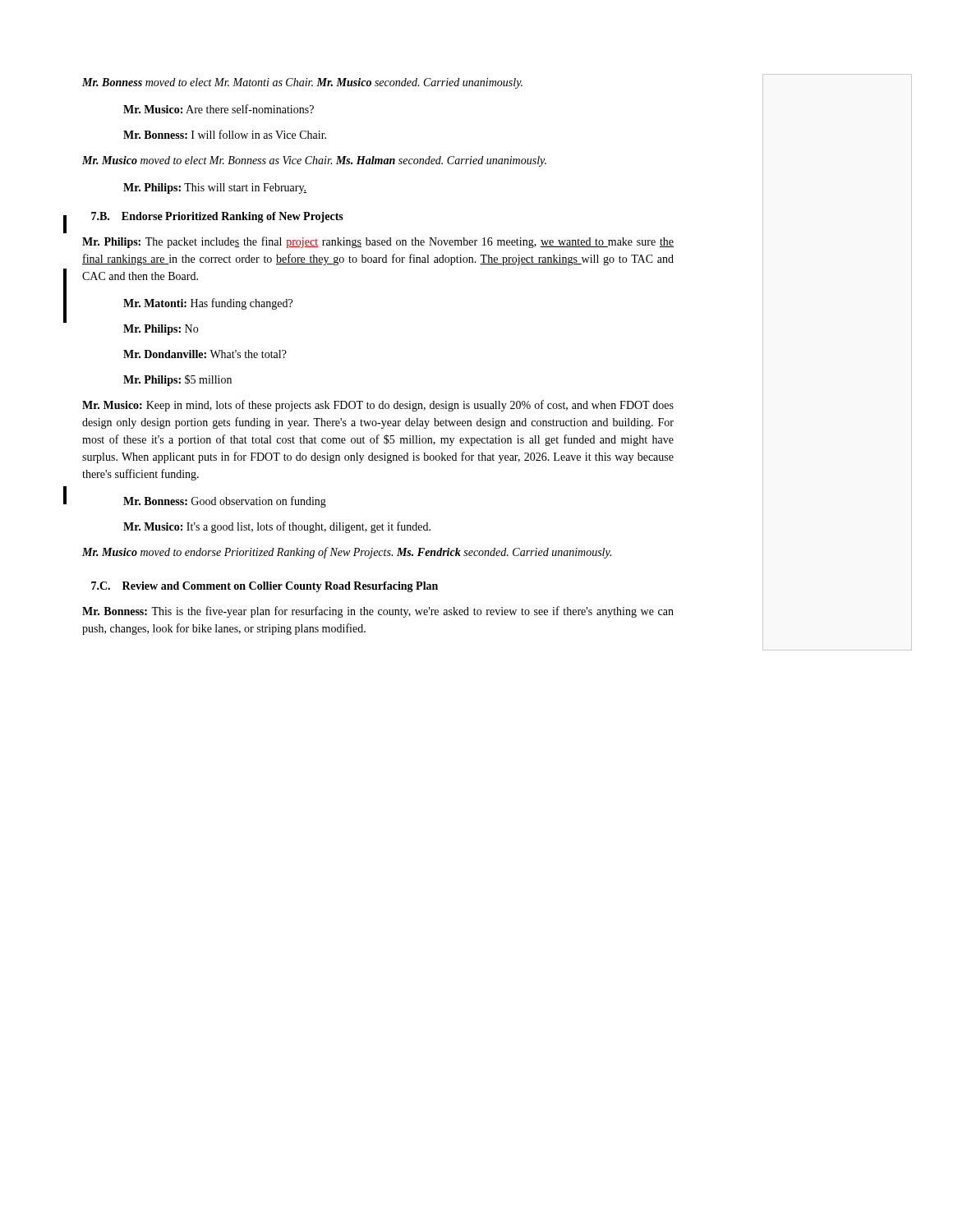Click on the text that says "Mr. Matonti: Has funding changed?"

click(x=208, y=303)
